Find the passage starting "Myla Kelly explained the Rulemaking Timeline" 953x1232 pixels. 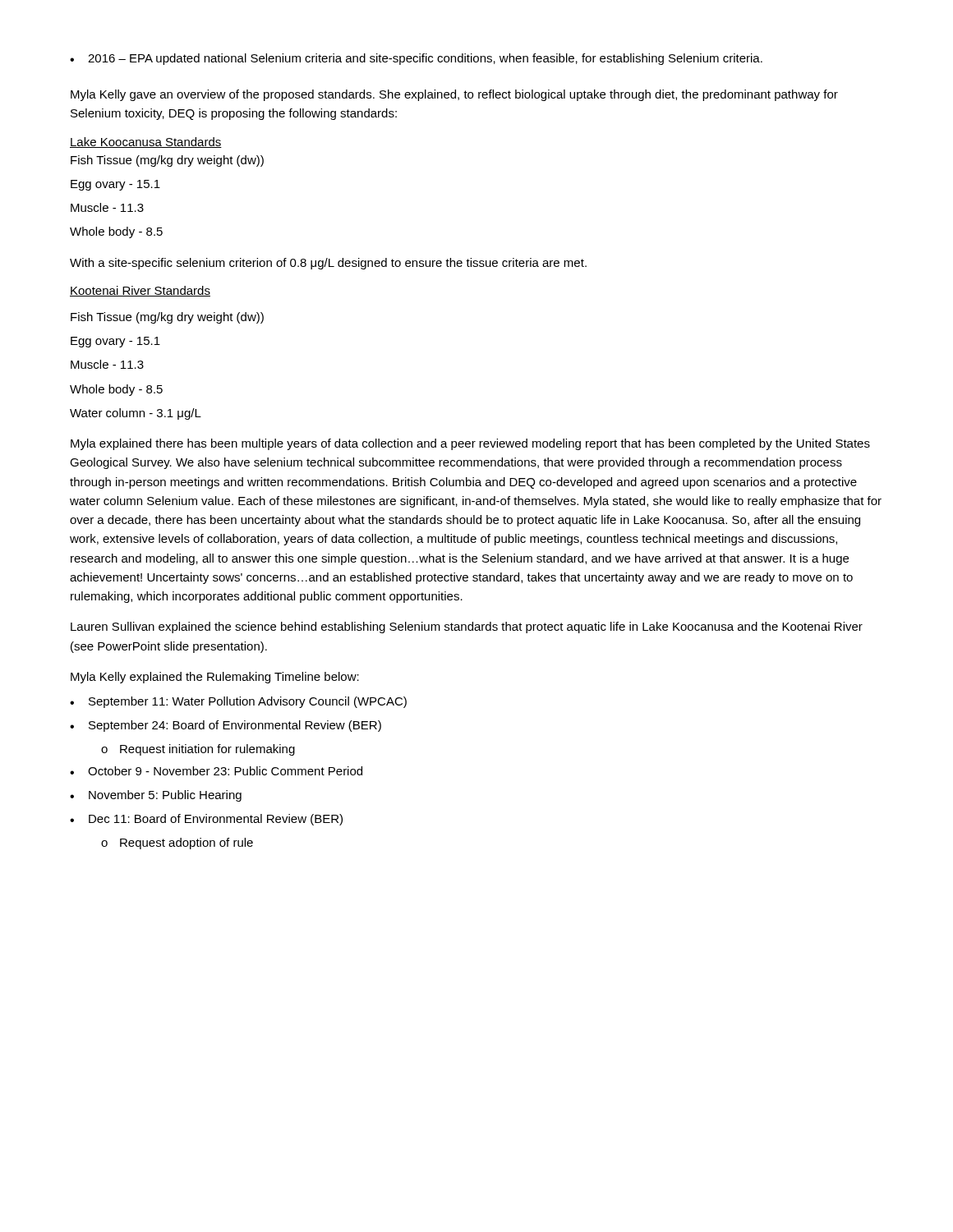tap(215, 678)
